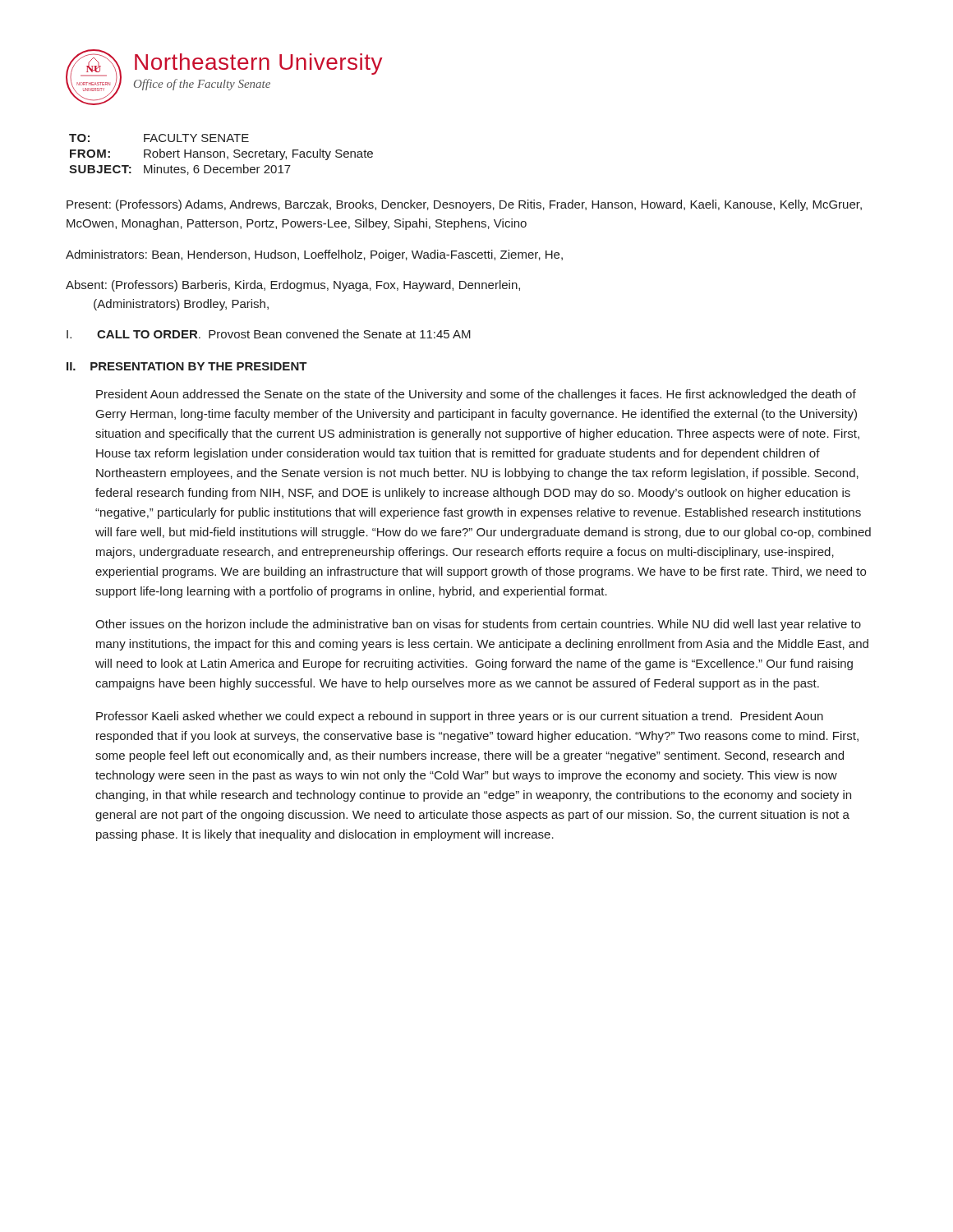Locate the block starting "II. PRESENTATION BY THE PRESIDENT"
The width and height of the screenshot is (953, 1232).
pyautogui.click(x=186, y=365)
